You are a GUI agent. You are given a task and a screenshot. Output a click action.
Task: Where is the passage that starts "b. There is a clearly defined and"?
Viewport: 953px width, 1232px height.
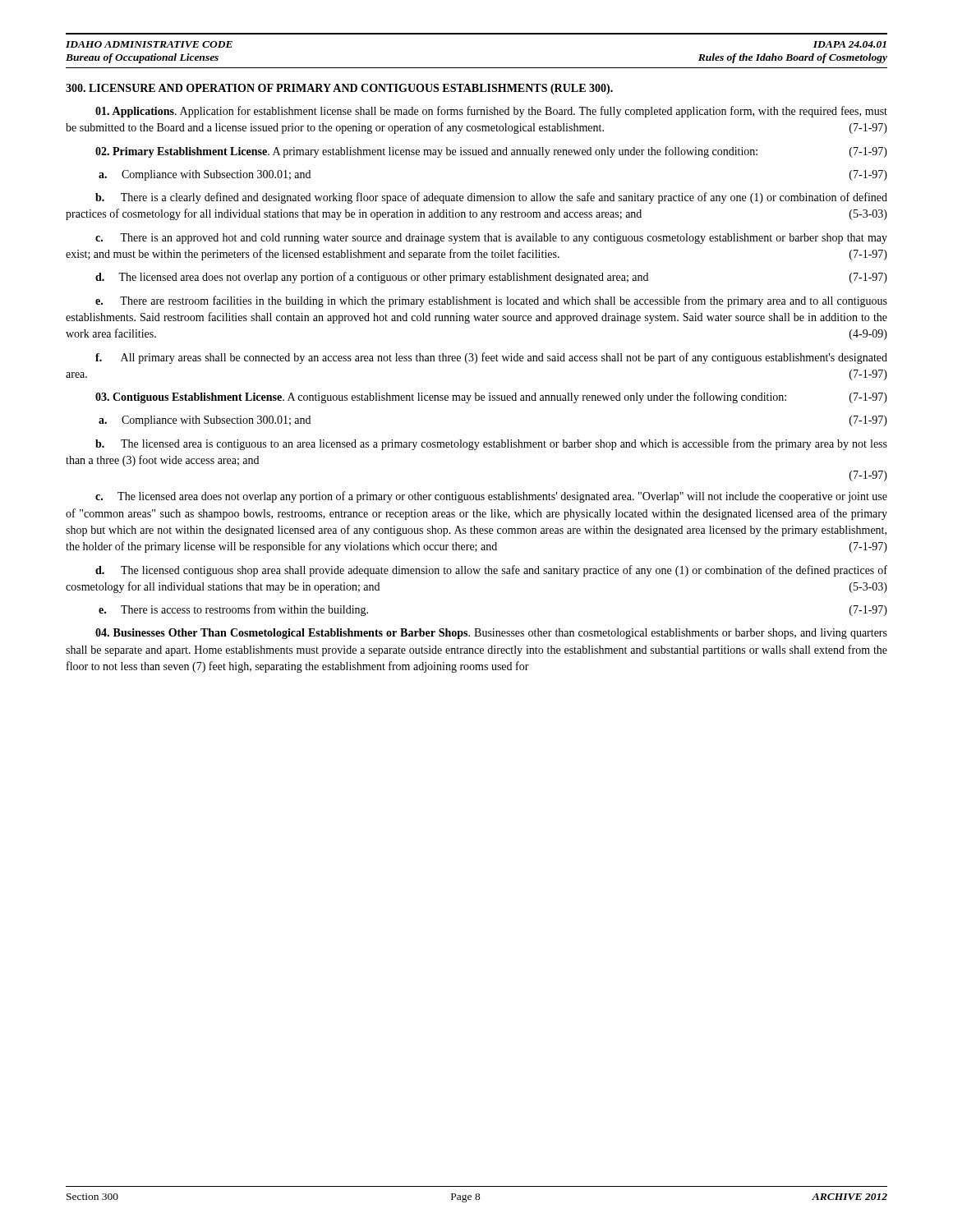476,207
